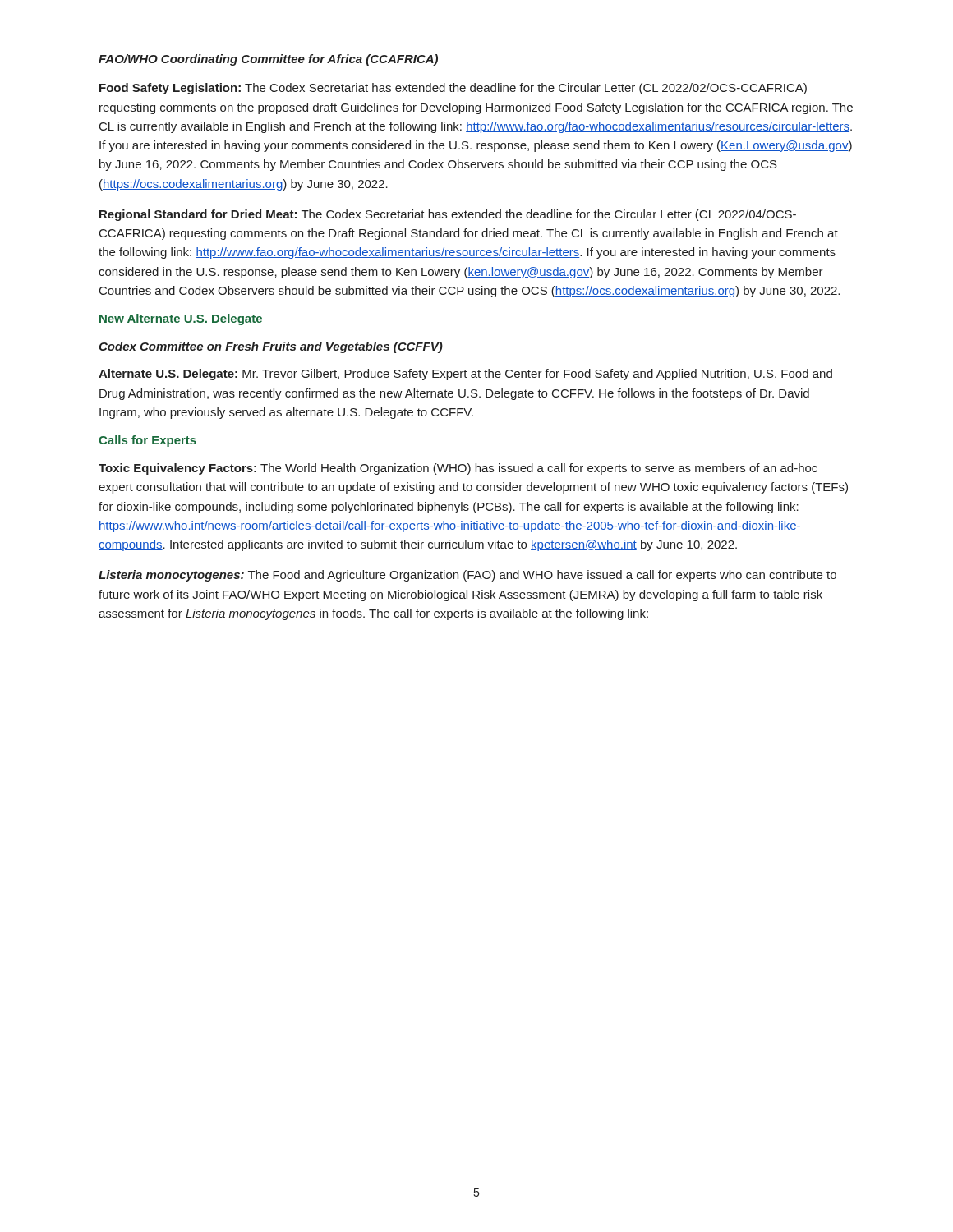Image resolution: width=953 pixels, height=1232 pixels.
Task: Where is the passage that starts "Food Safety Legislation: The Codex Secretariat has extended"?
Action: [x=476, y=136]
